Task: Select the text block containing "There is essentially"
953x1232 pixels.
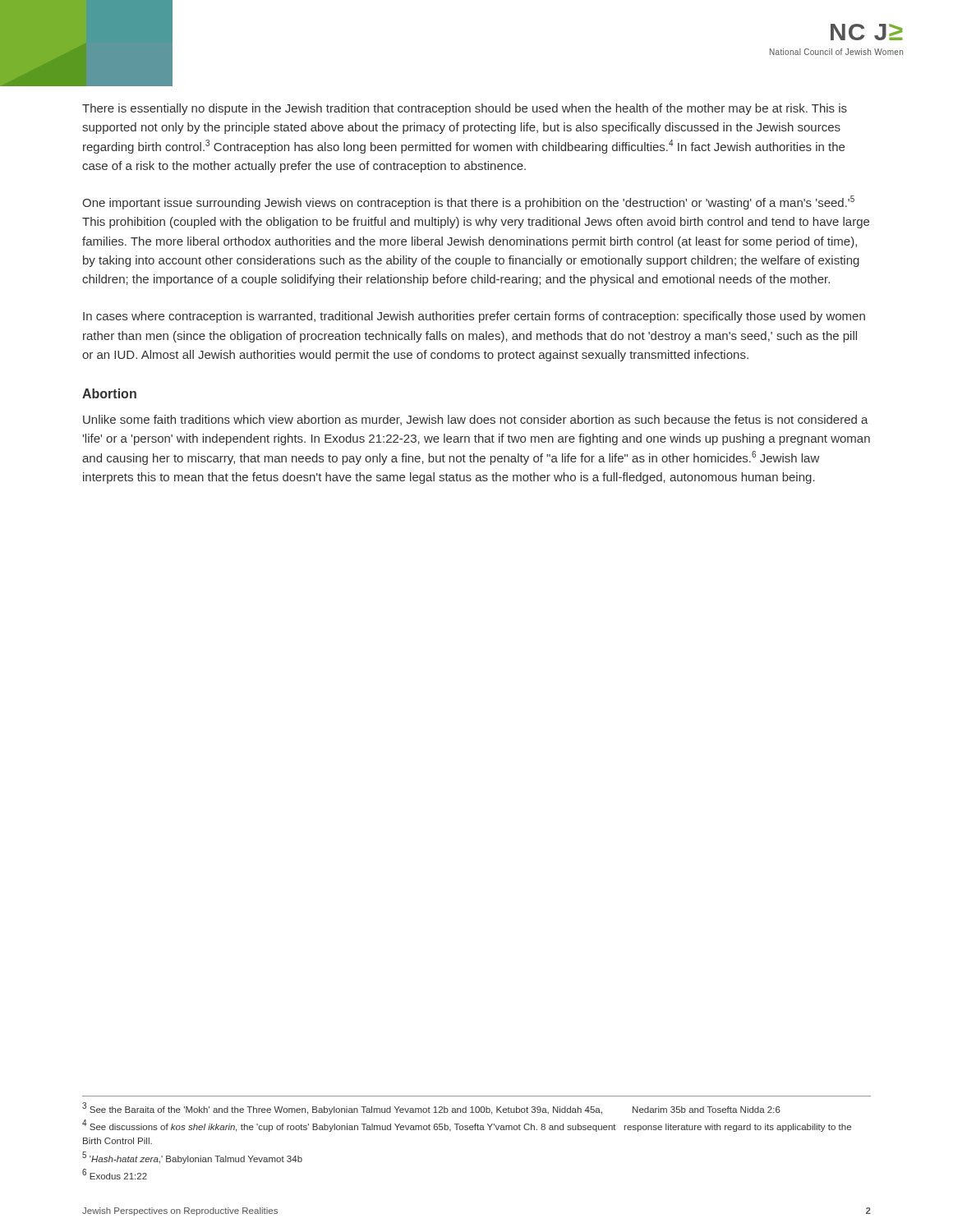Action: (465, 137)
